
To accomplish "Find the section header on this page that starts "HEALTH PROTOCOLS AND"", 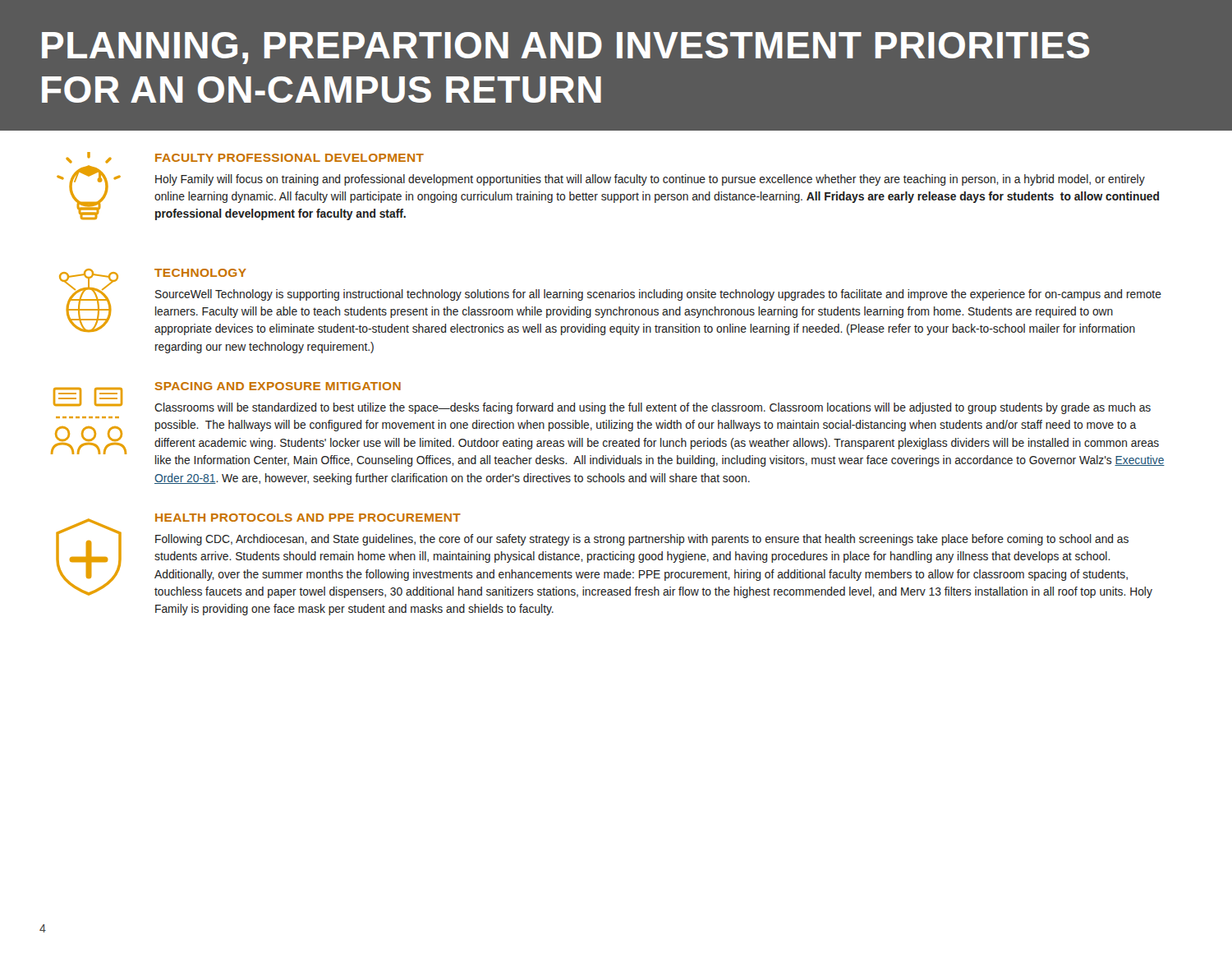I will tap(308, 518).
